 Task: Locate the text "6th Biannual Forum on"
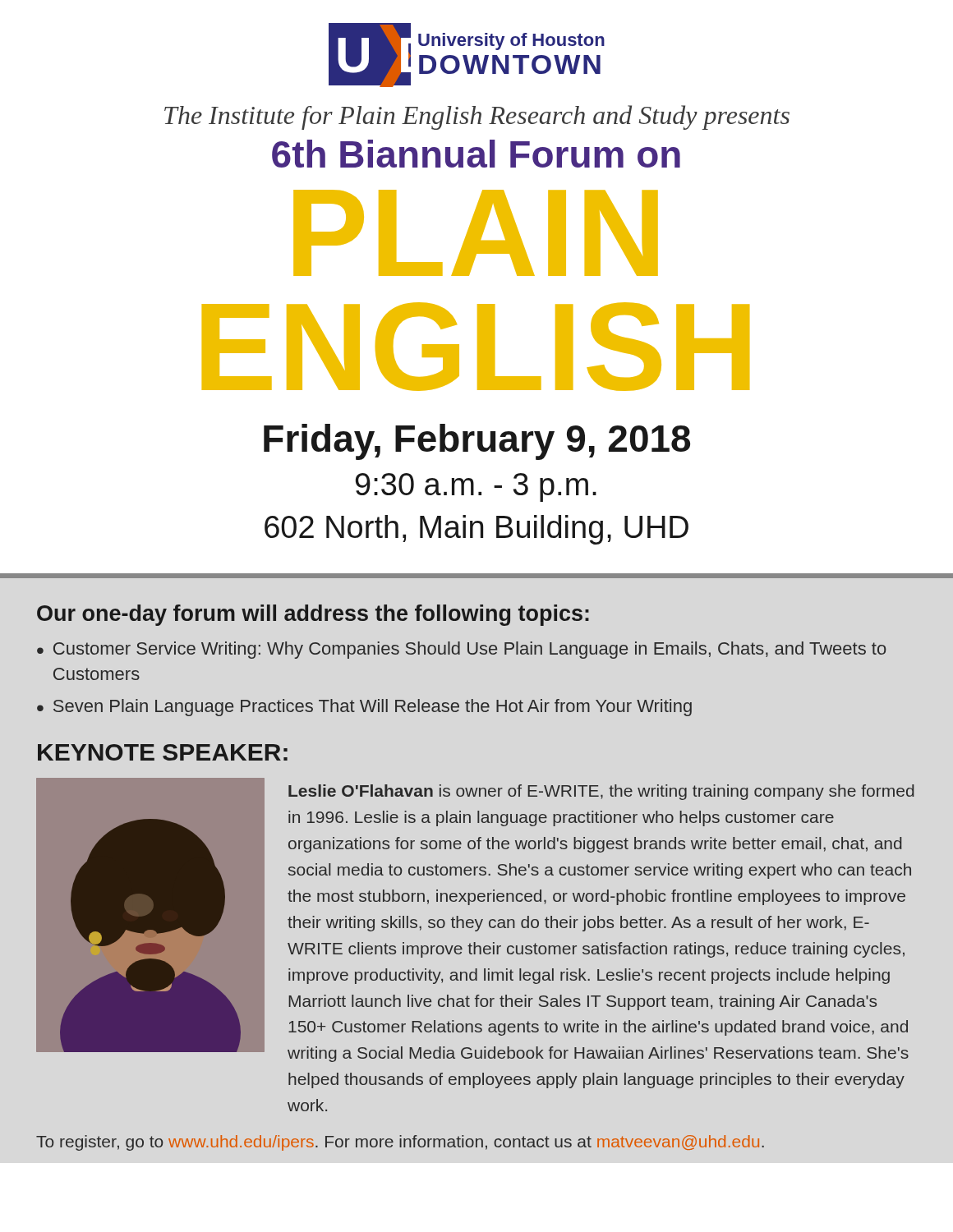point(476,155)
